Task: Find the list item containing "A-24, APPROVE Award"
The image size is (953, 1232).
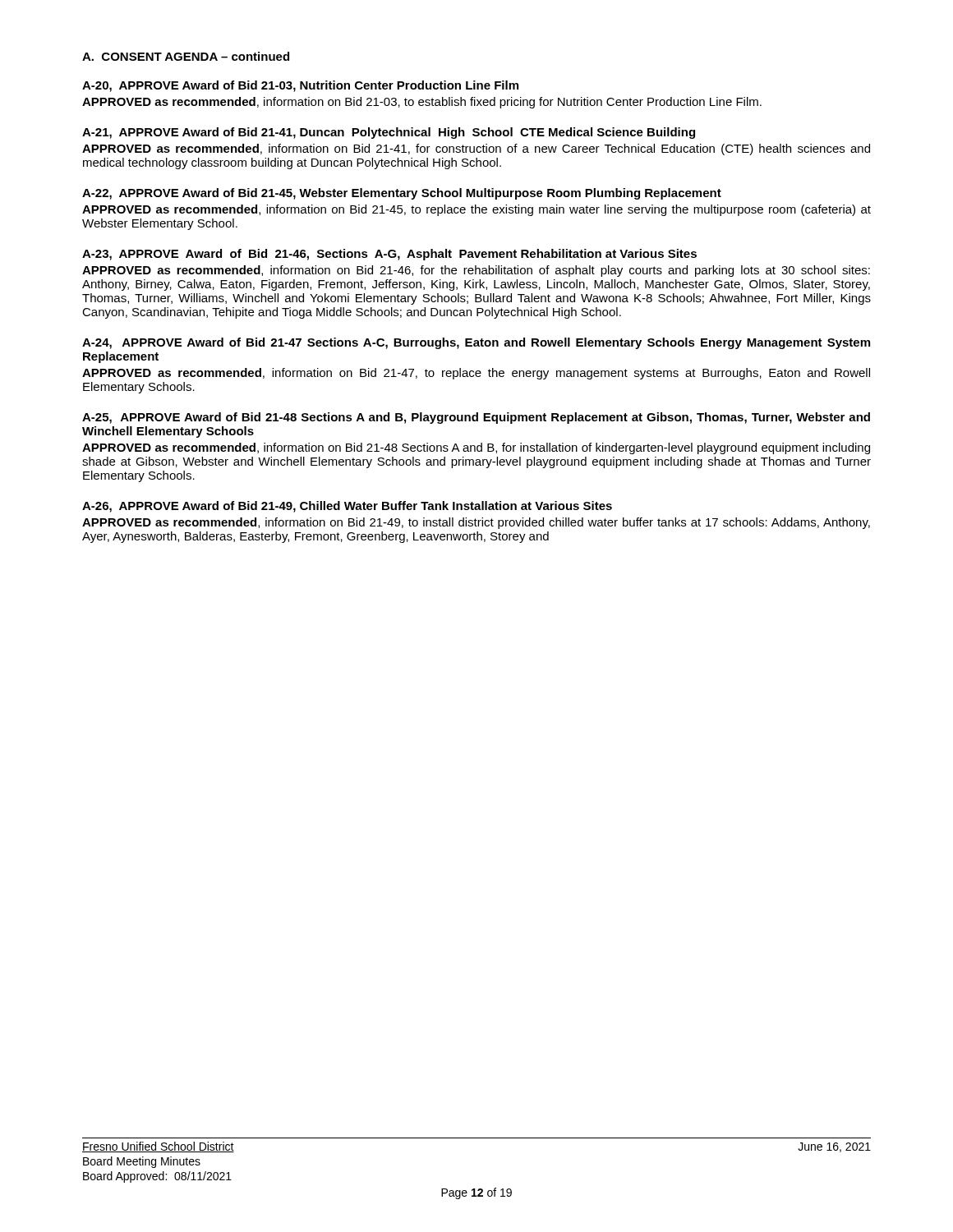Action: [x=476, y=364]
